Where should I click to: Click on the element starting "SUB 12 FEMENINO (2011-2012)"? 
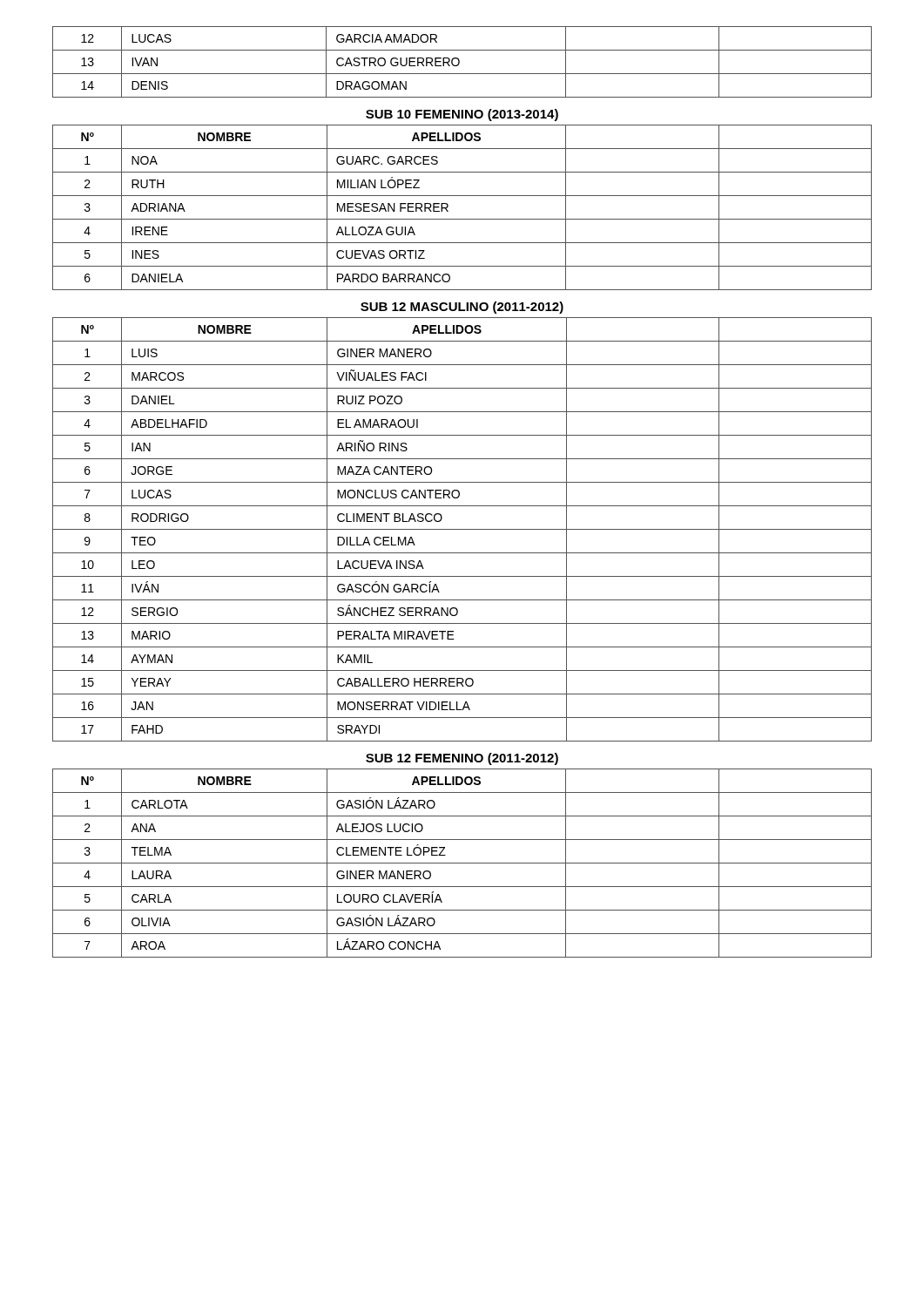462,758
